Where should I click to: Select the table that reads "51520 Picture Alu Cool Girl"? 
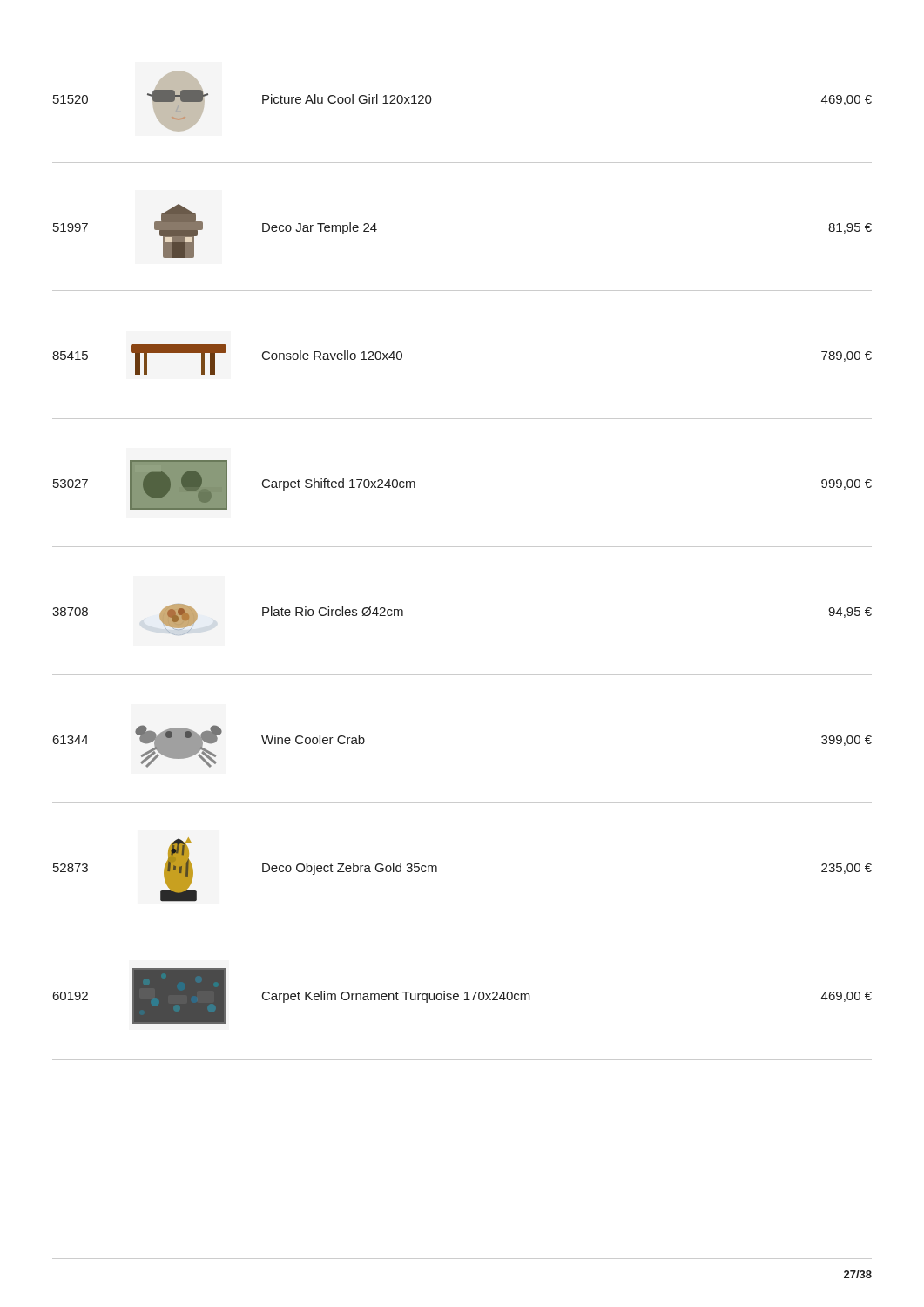coord(462,99)
